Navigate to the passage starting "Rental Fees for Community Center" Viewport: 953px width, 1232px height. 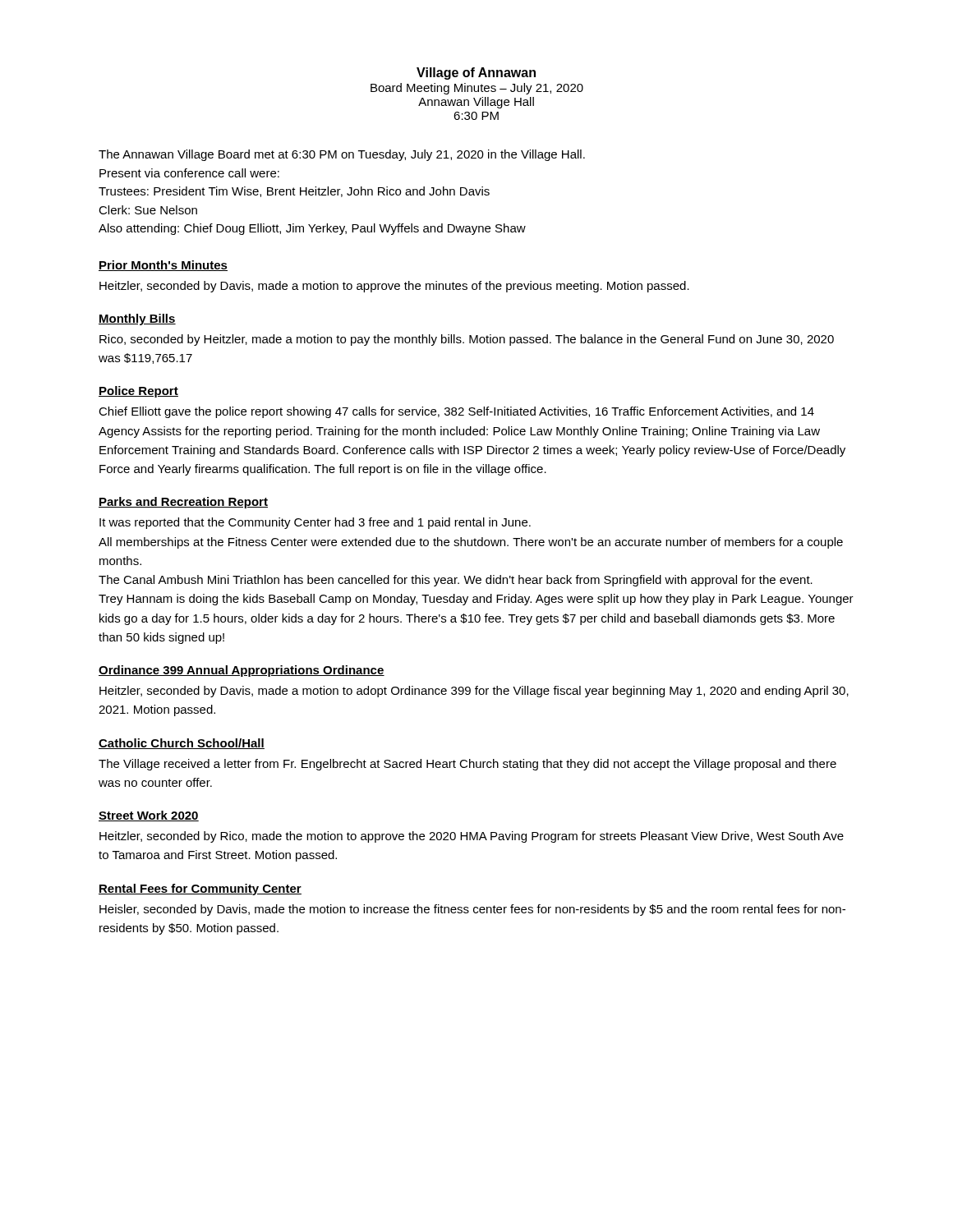point(200,888)
